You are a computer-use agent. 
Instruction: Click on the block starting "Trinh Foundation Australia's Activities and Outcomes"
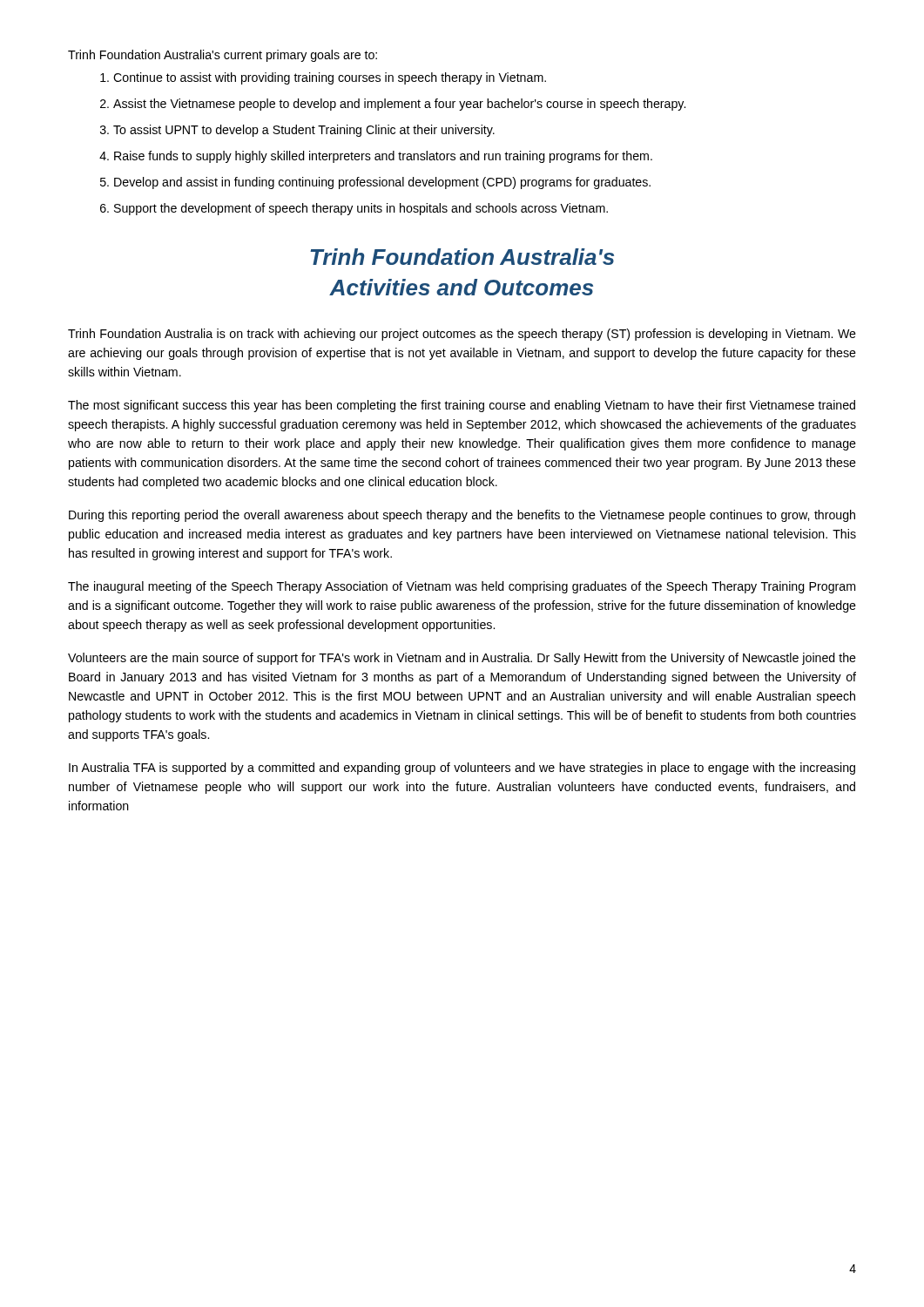pos(462,273)
